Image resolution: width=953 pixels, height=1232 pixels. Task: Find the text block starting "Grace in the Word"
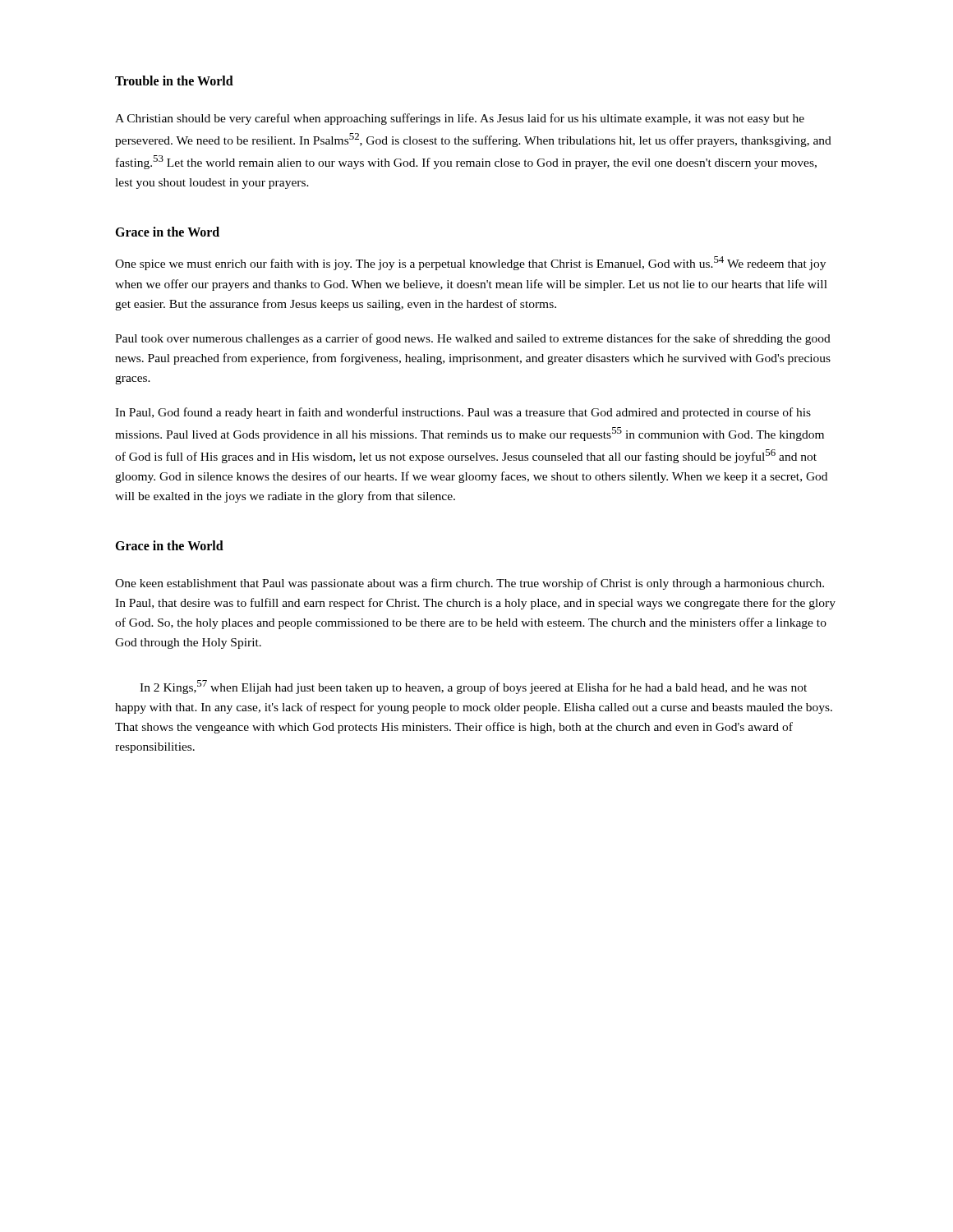(x=167, y=232)
